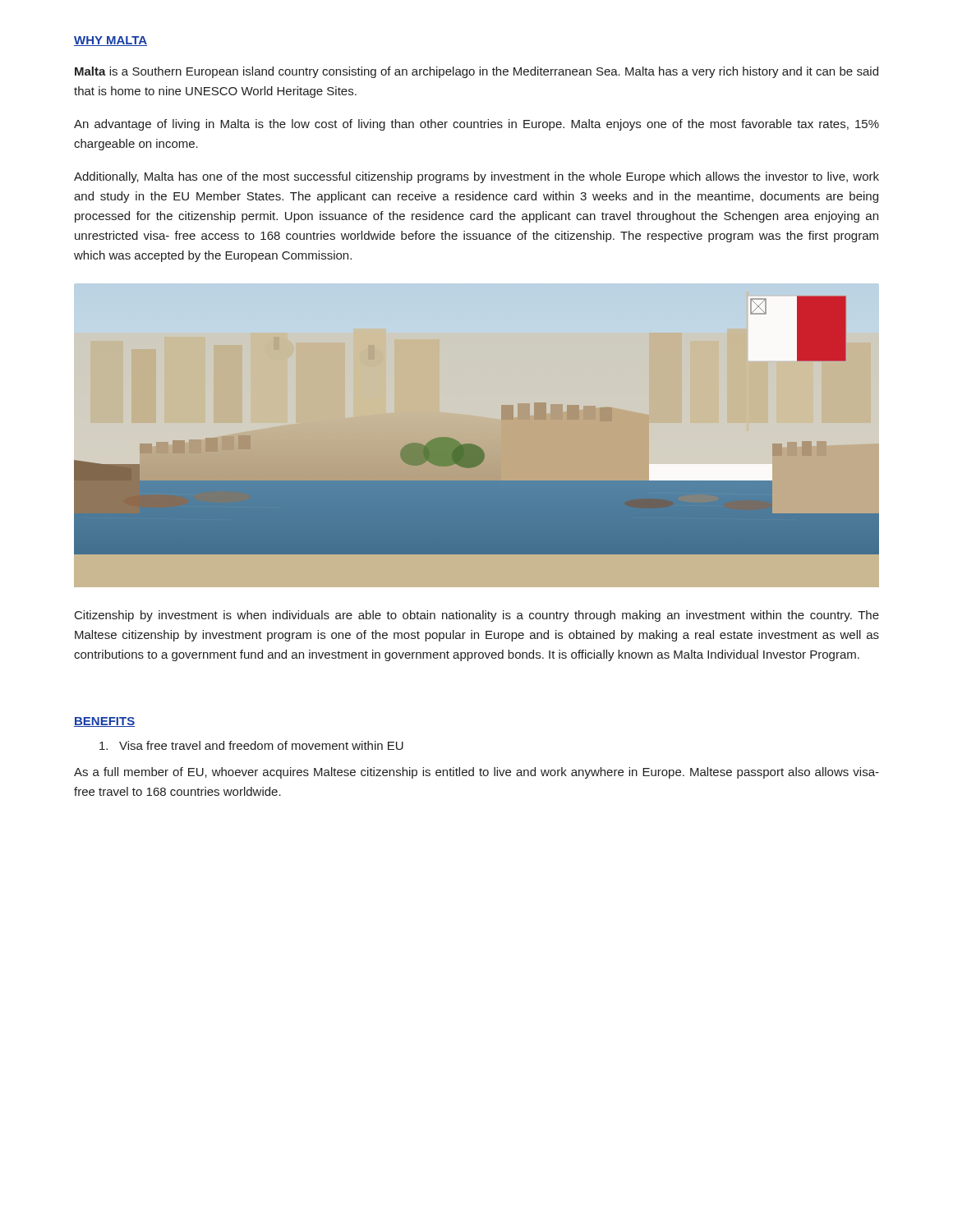Viewport: 953px width, 1232px height.
Task: Point to "WHY MALTA"
Action: pos(111,40)
